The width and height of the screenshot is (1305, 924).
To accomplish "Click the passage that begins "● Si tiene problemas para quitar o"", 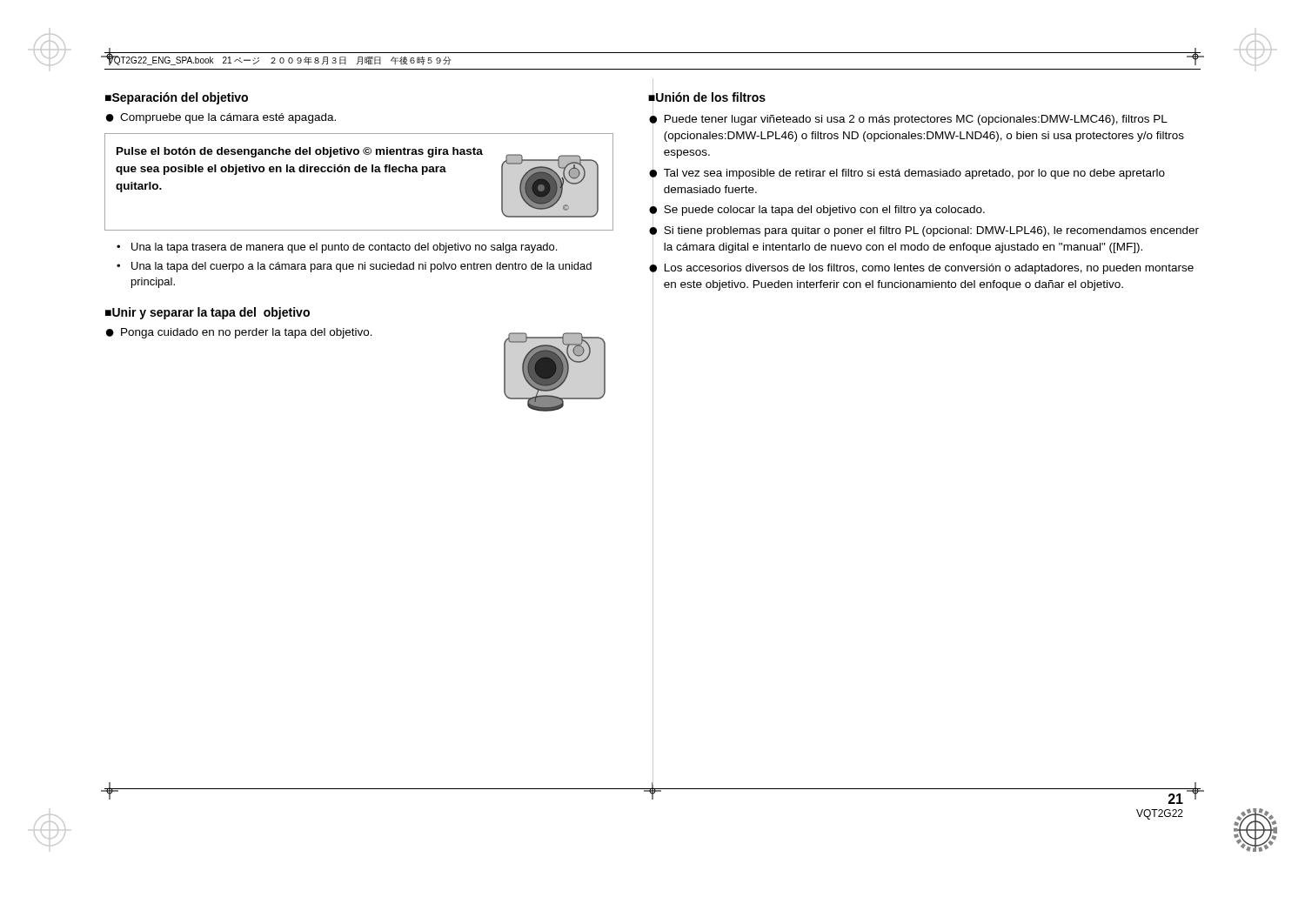I will 924,240.
